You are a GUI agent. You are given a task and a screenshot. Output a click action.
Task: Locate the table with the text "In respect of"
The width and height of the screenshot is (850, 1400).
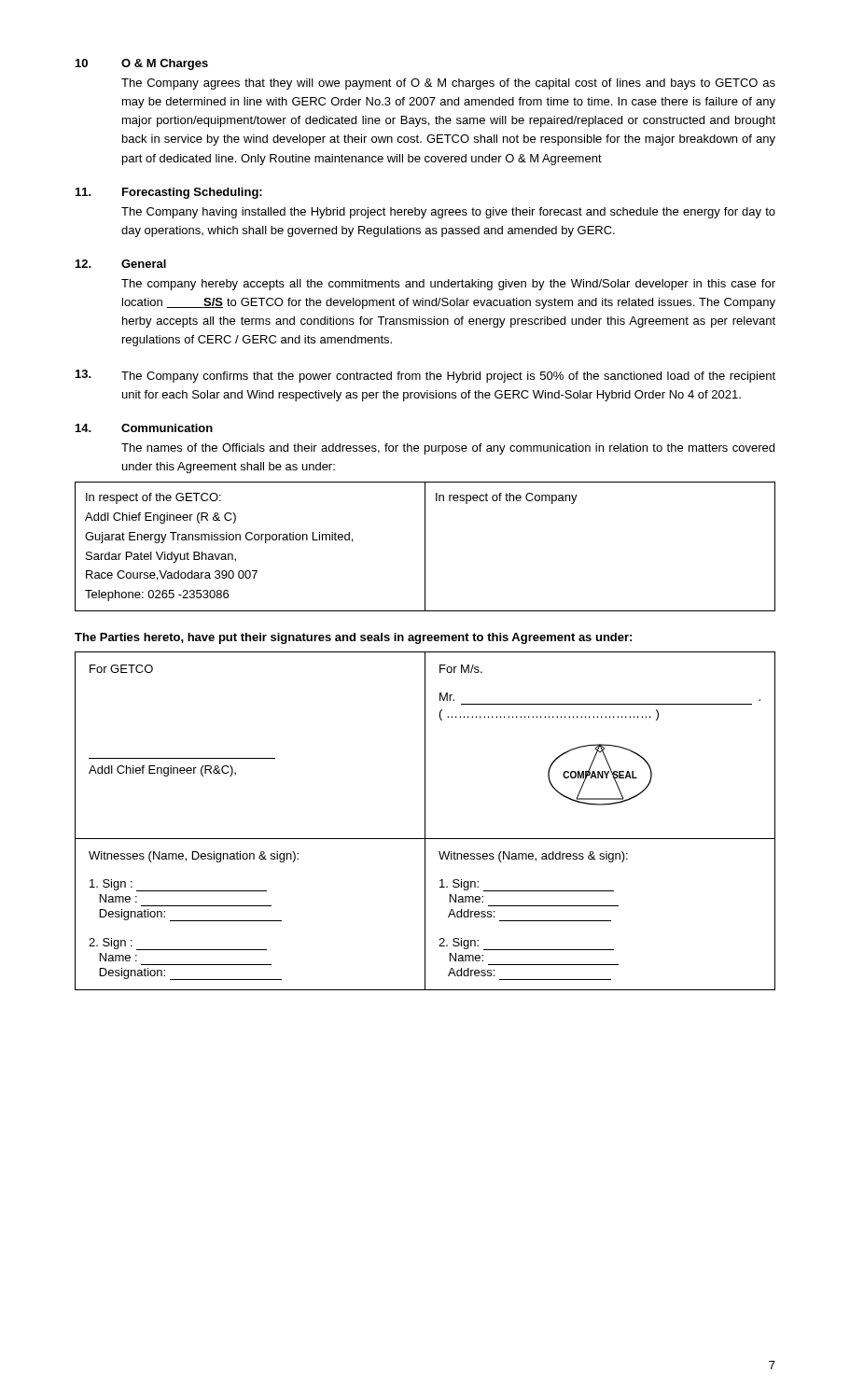(425, 546)
